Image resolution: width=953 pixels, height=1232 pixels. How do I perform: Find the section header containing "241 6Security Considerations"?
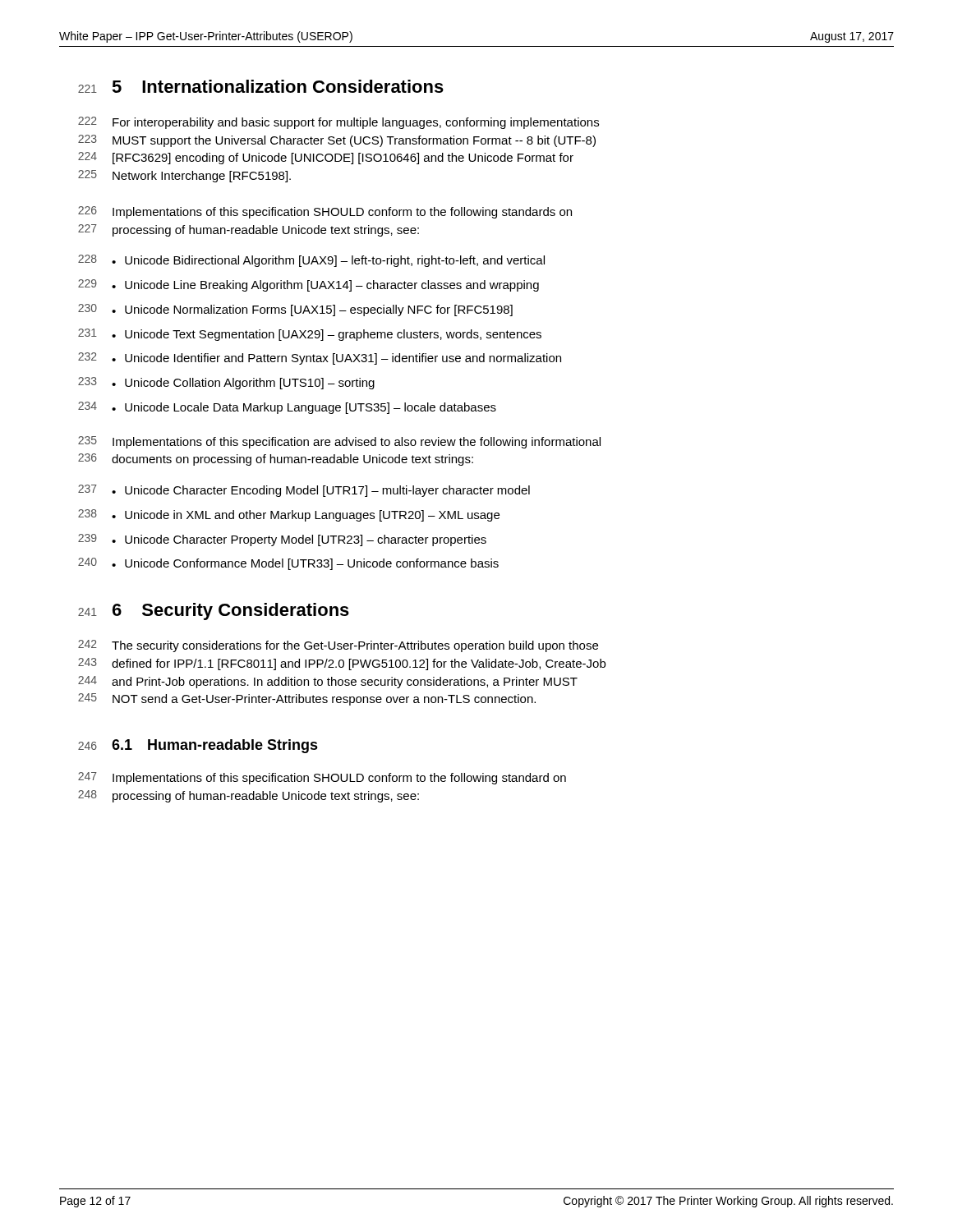(x=214, y=611)
